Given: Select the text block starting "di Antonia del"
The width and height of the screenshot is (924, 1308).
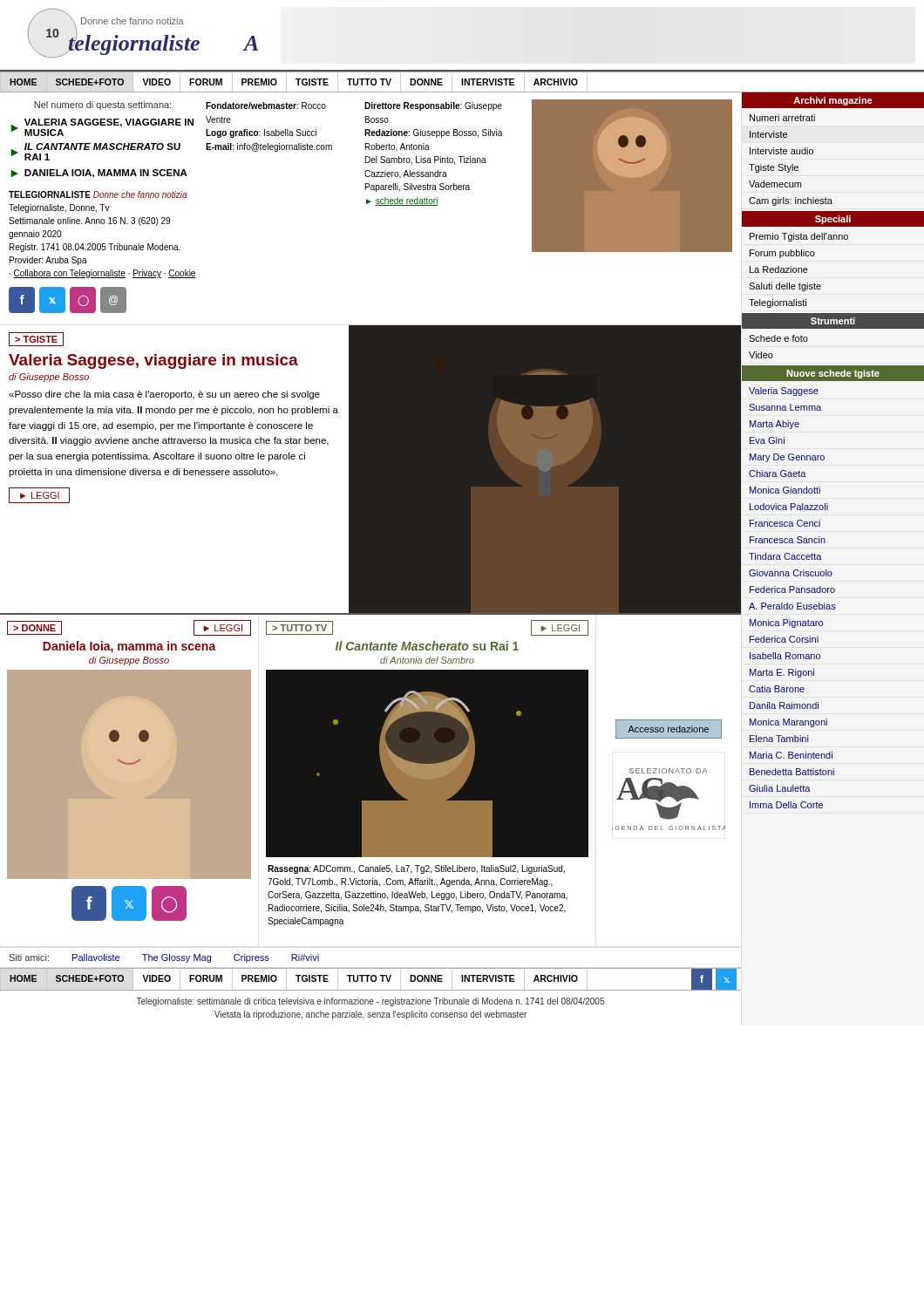Looking at the screenshot, I should coord(427,660).
